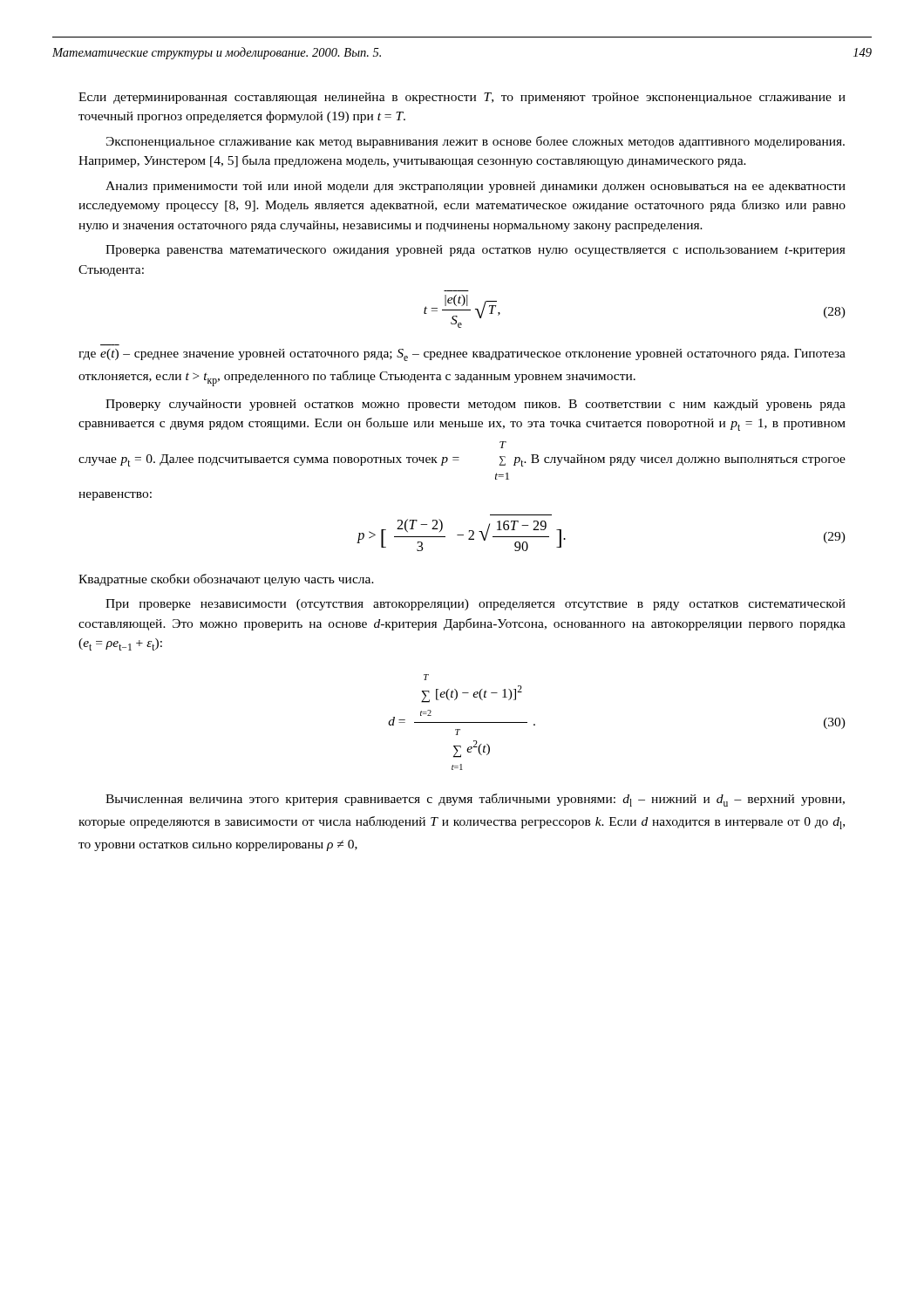The image size is (924, 1308).
Task: Select the text block with the text "Если детерминированная составляющая"
Action: 462,107
